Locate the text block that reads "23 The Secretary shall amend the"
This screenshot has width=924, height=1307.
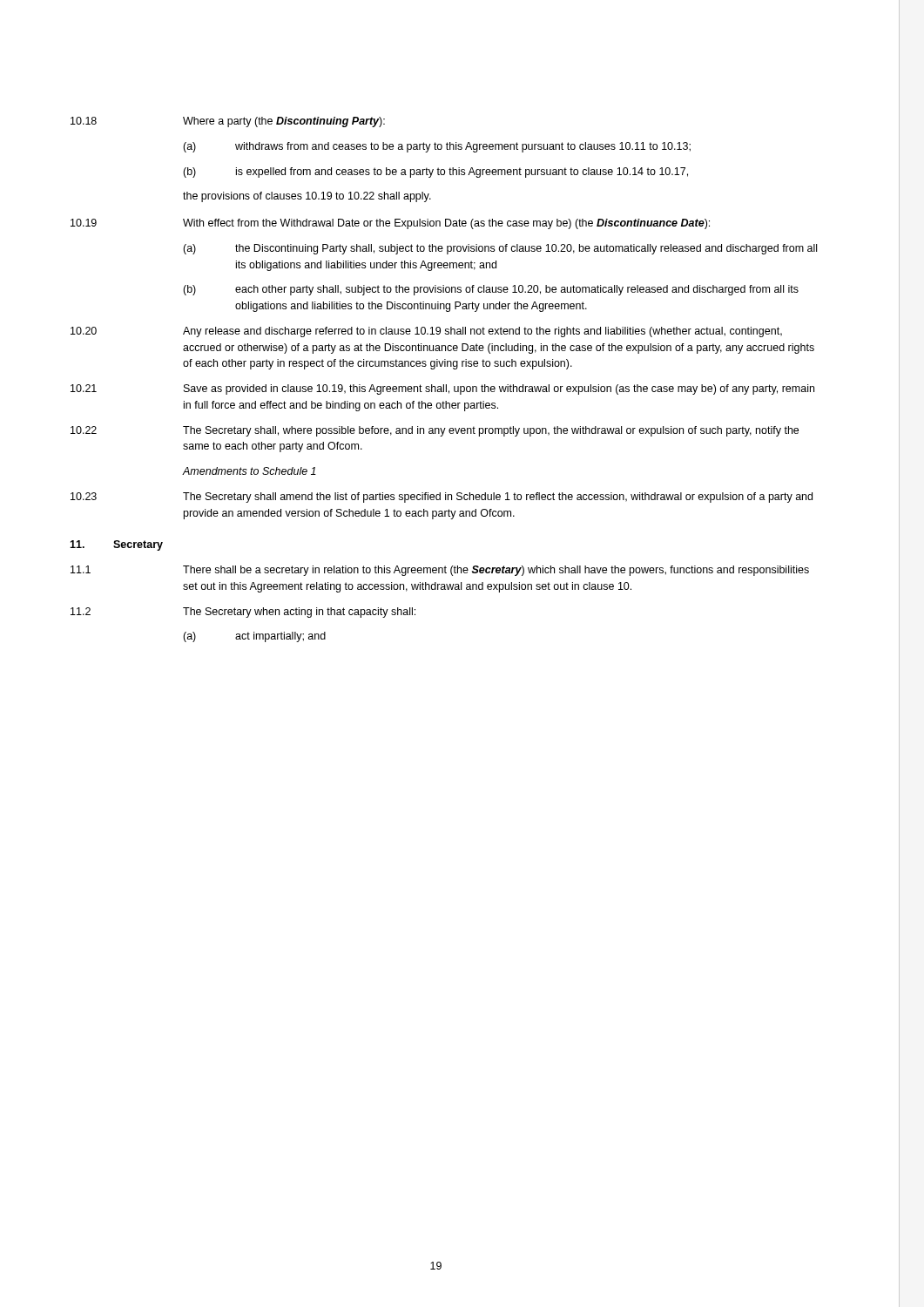[444, 505]
